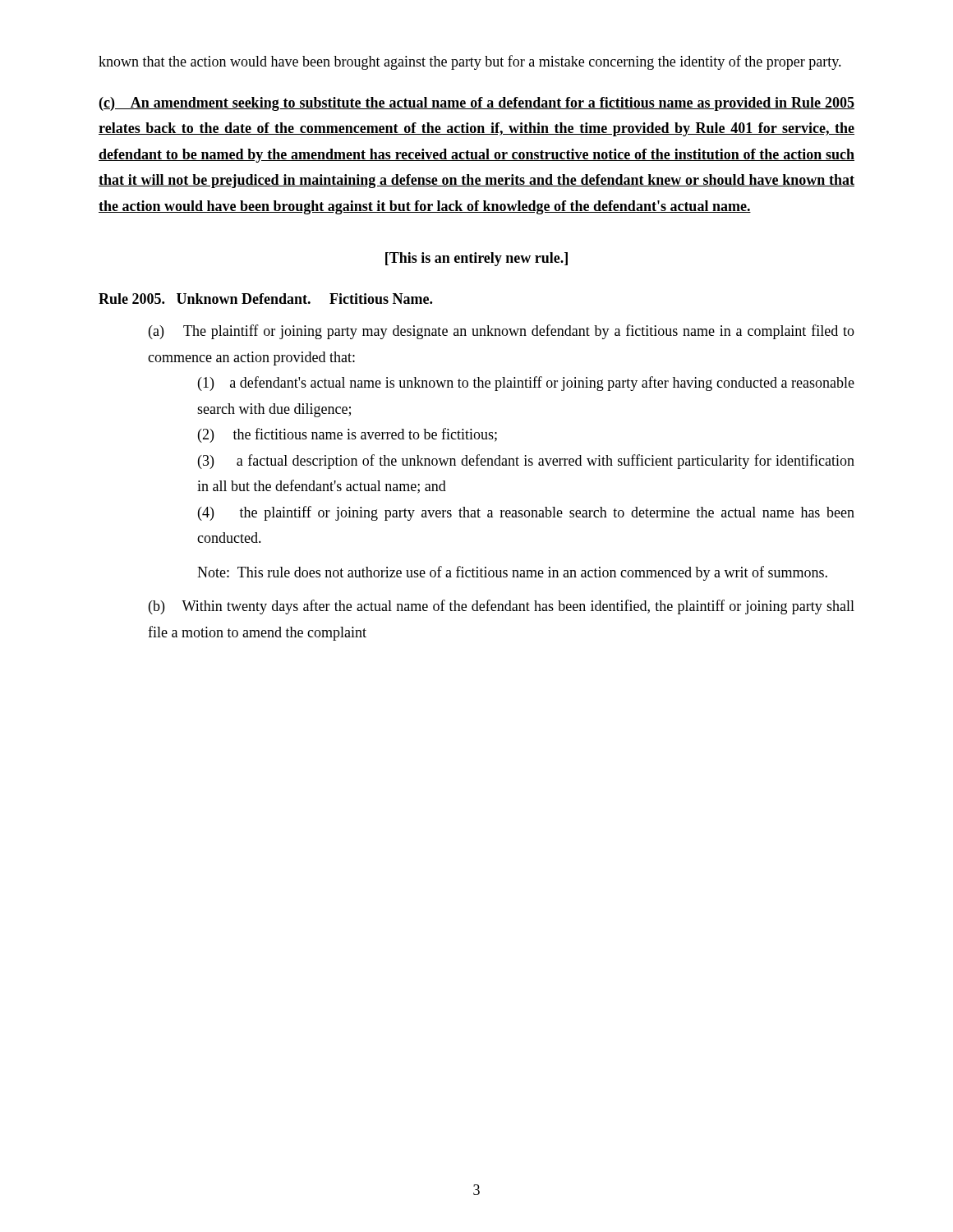
Task: Locate the block of text that opens with "Note: This rule does not authorize use of"
Action: tap(526, 573)
